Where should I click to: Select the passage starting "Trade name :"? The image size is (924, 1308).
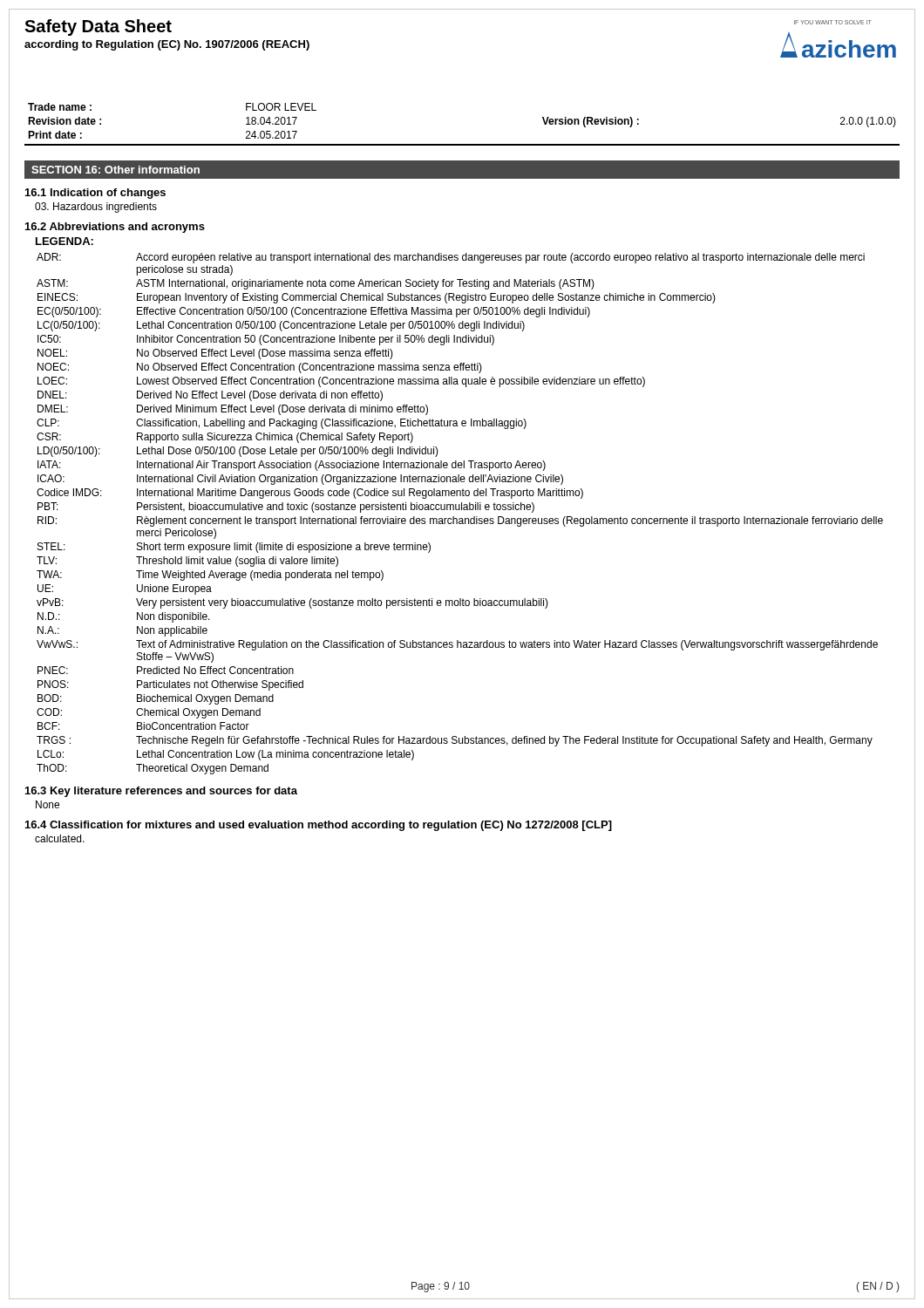pos(61,106)
